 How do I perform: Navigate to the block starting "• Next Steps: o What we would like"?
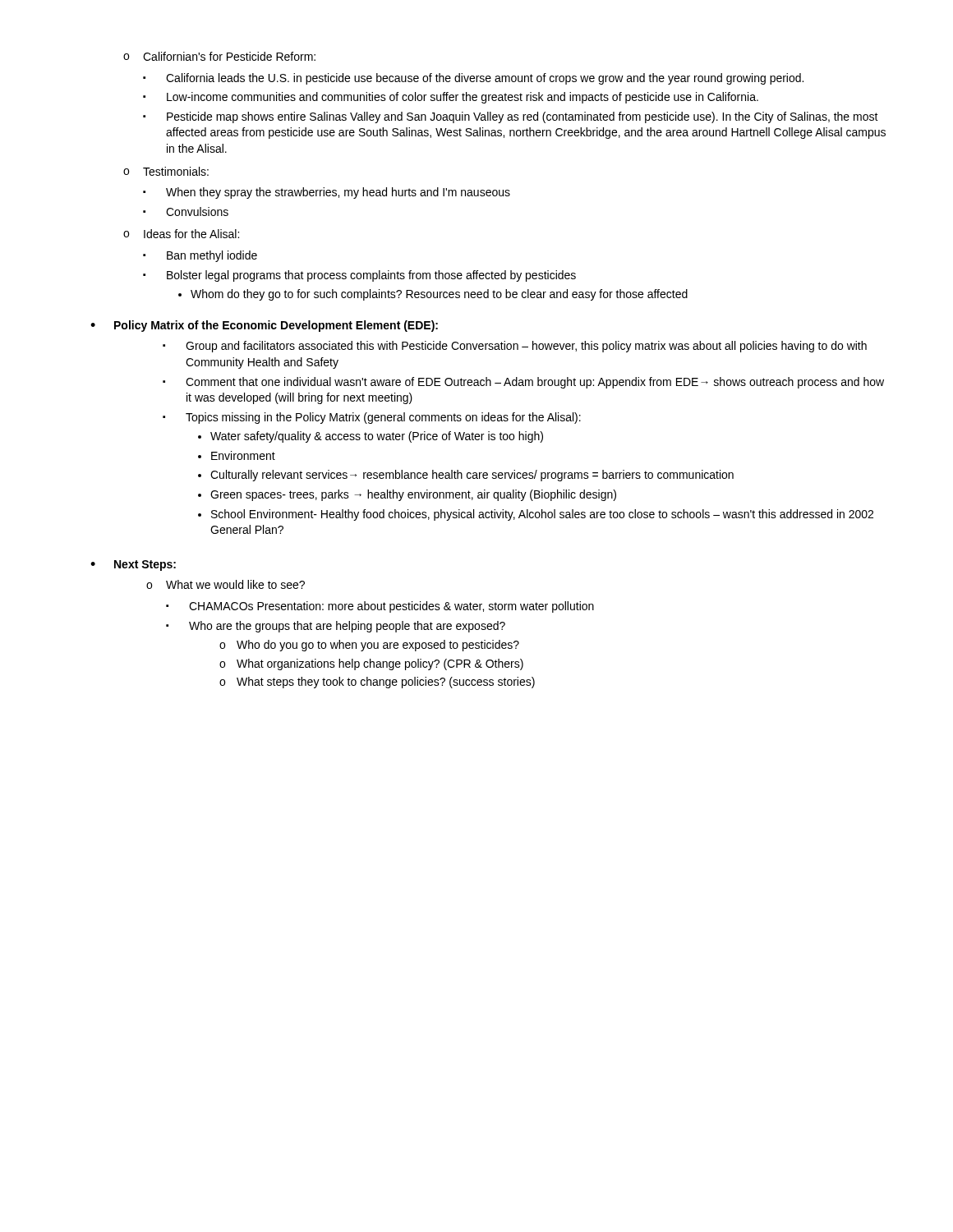pos(489,629)
